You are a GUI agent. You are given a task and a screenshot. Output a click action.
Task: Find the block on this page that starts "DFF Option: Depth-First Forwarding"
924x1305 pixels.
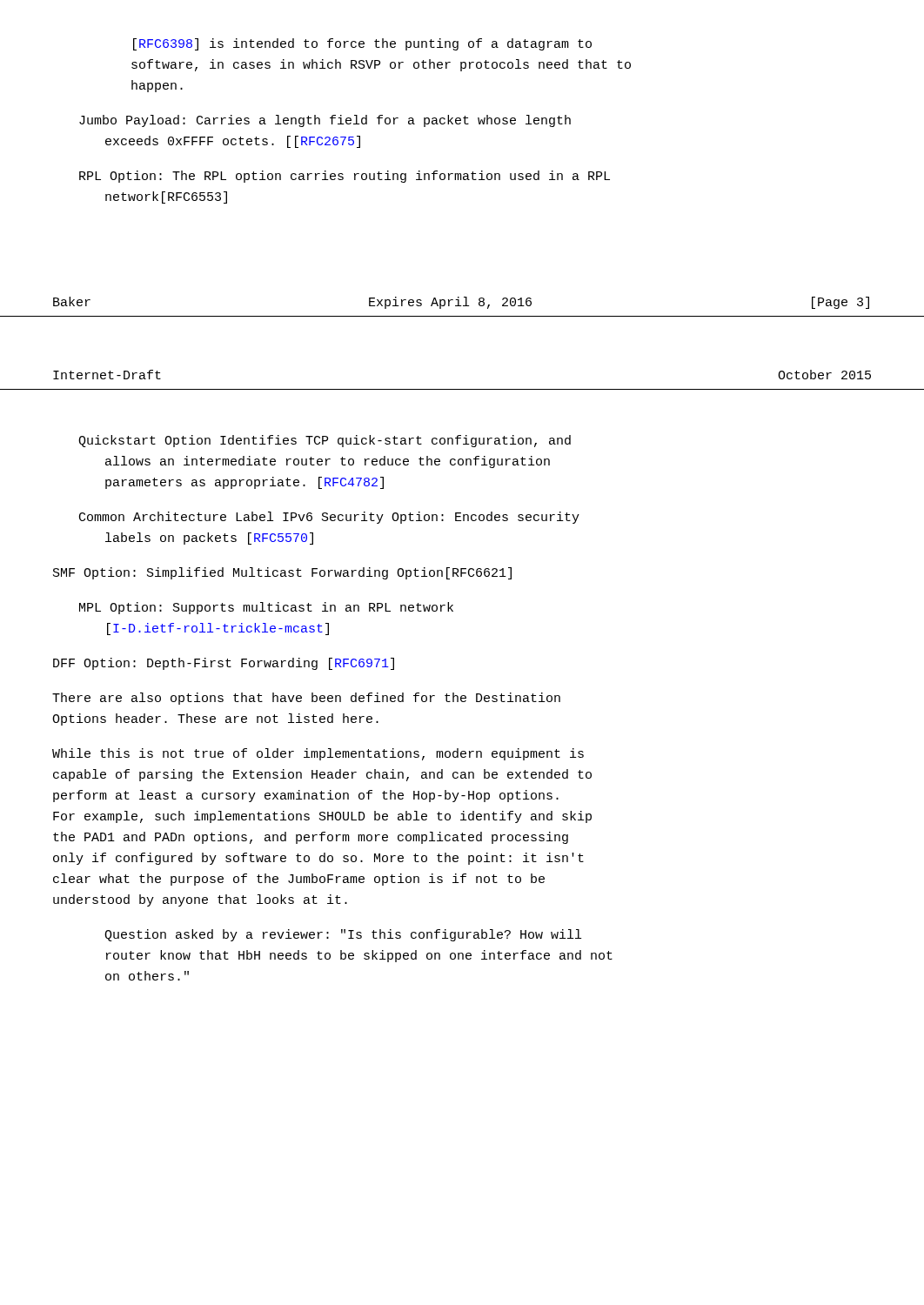(x=225, y=664)
